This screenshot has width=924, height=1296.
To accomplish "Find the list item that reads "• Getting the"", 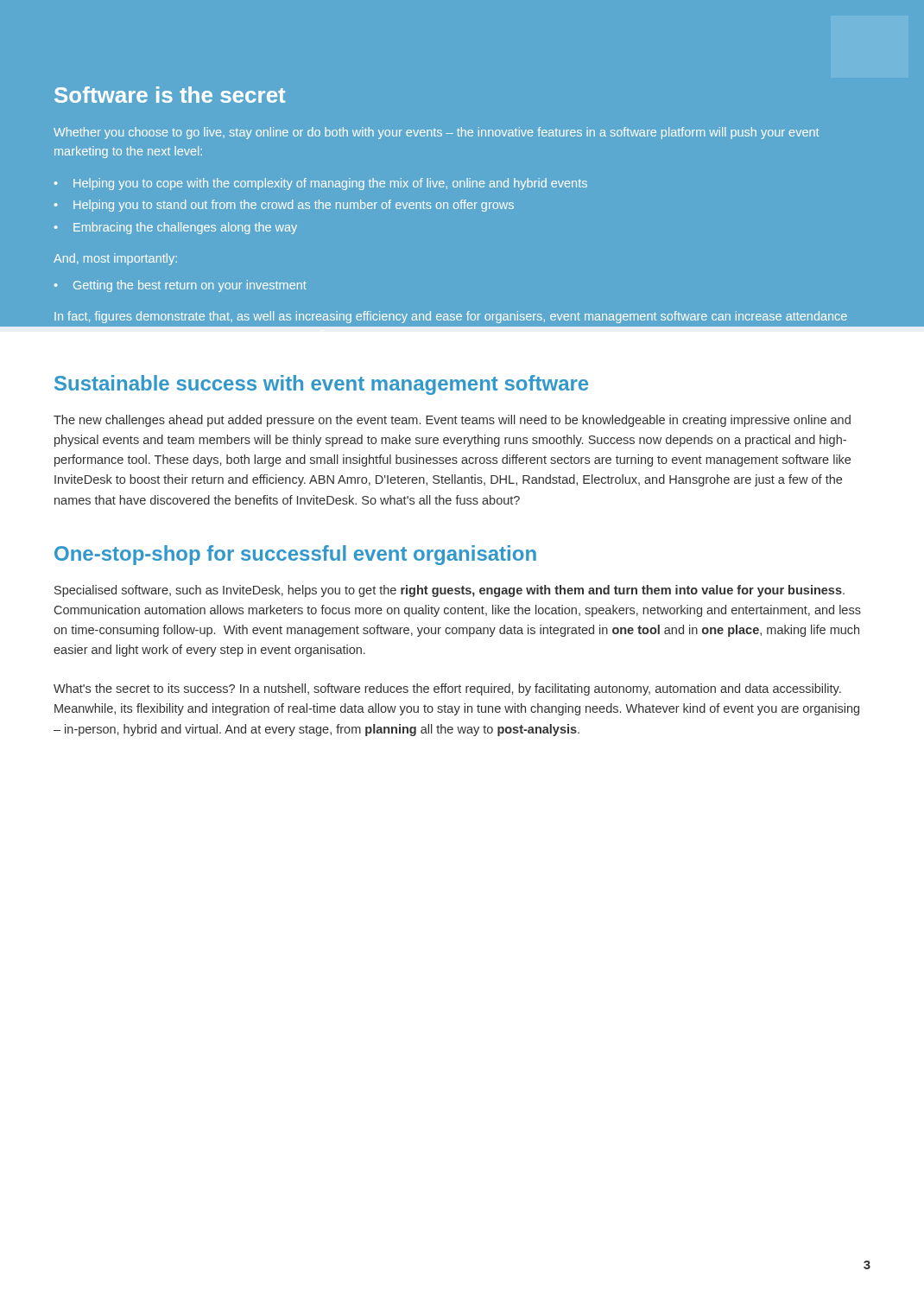I will coord(180,285).
